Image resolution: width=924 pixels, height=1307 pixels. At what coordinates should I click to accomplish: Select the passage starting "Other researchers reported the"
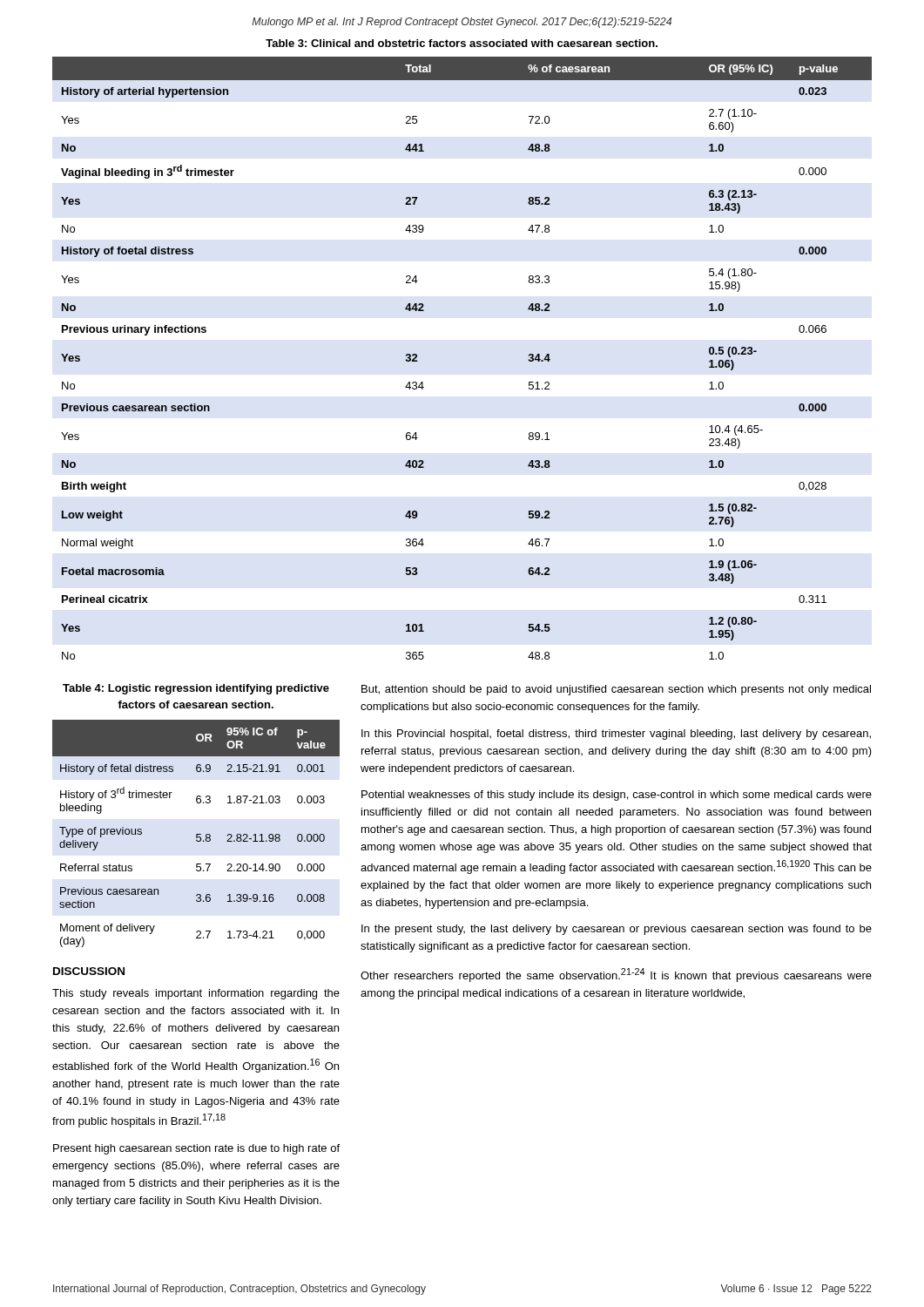point(616,983)
